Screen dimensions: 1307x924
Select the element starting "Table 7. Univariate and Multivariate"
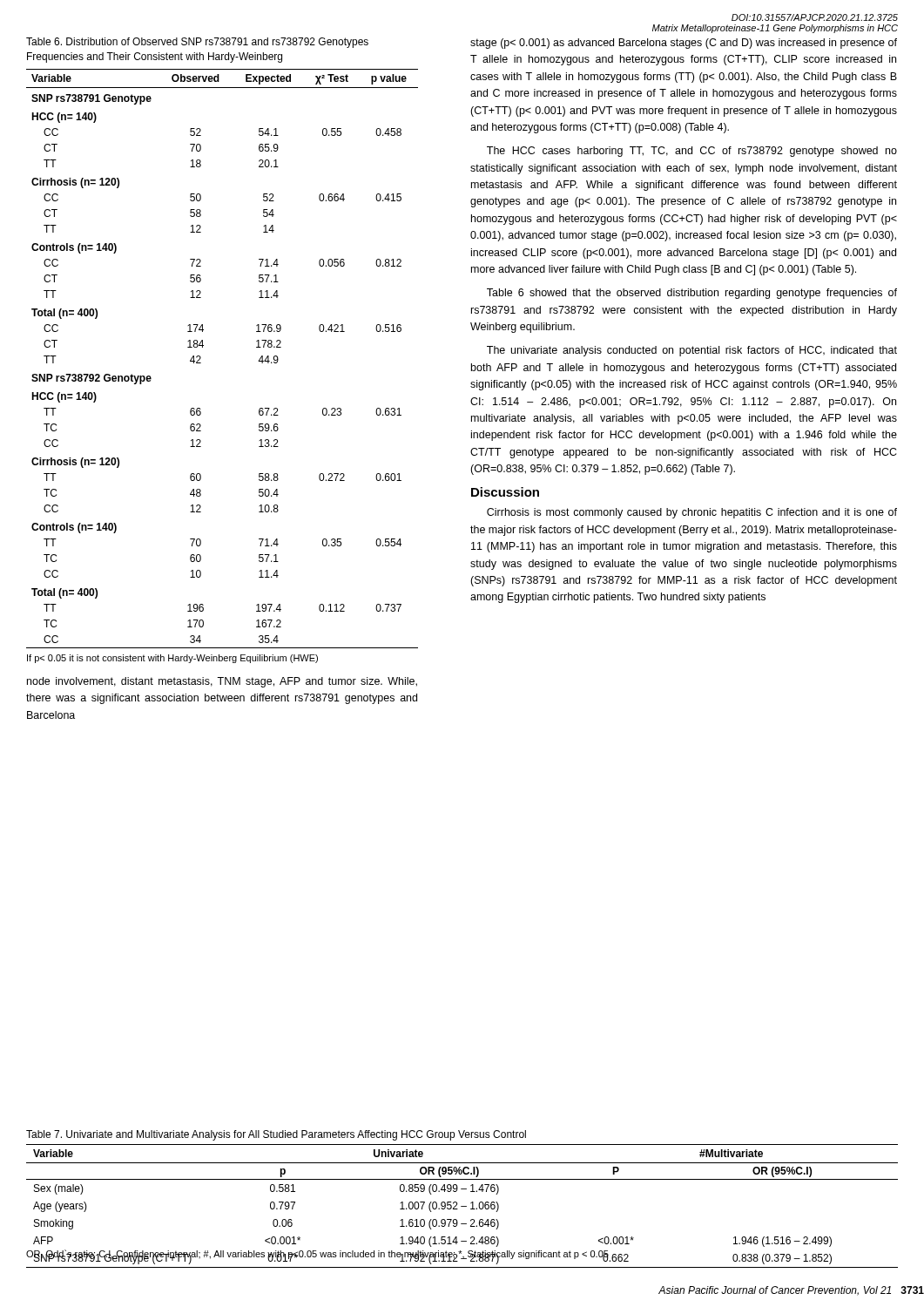(276, 1134)
